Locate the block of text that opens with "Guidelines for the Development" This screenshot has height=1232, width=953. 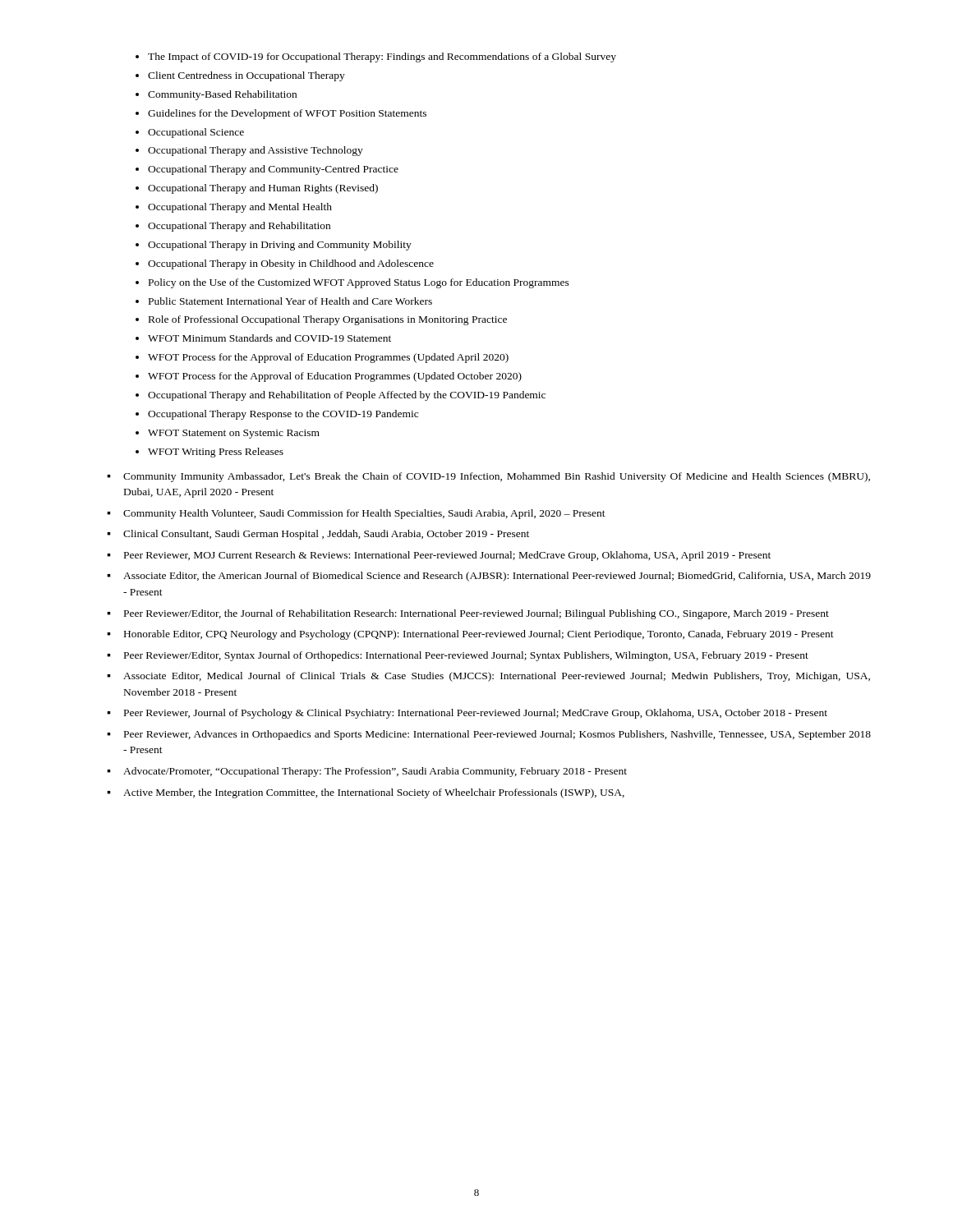tap(287, 113)
